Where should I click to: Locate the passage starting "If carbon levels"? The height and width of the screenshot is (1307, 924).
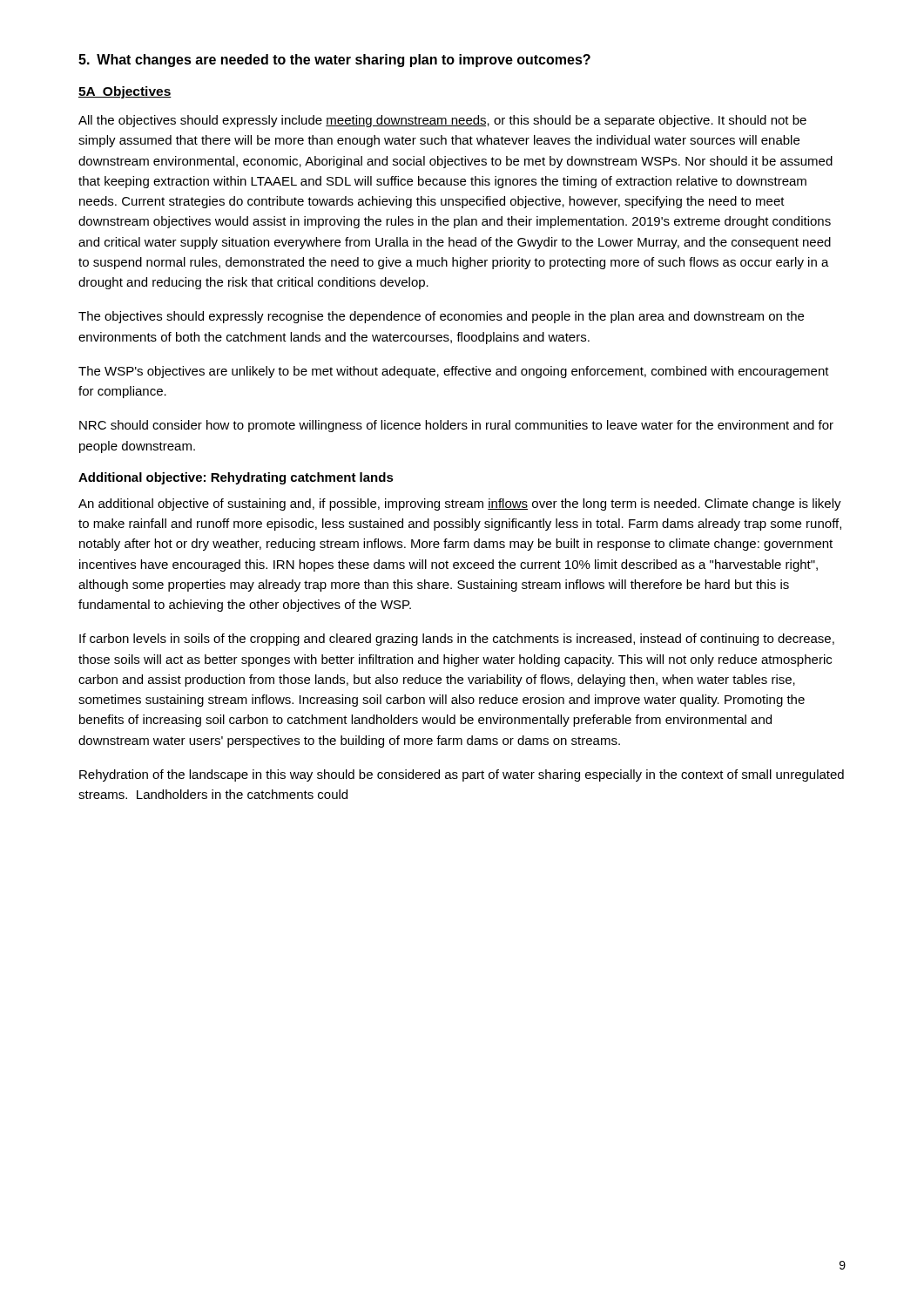pyautogui.click(x=457, y=689)
